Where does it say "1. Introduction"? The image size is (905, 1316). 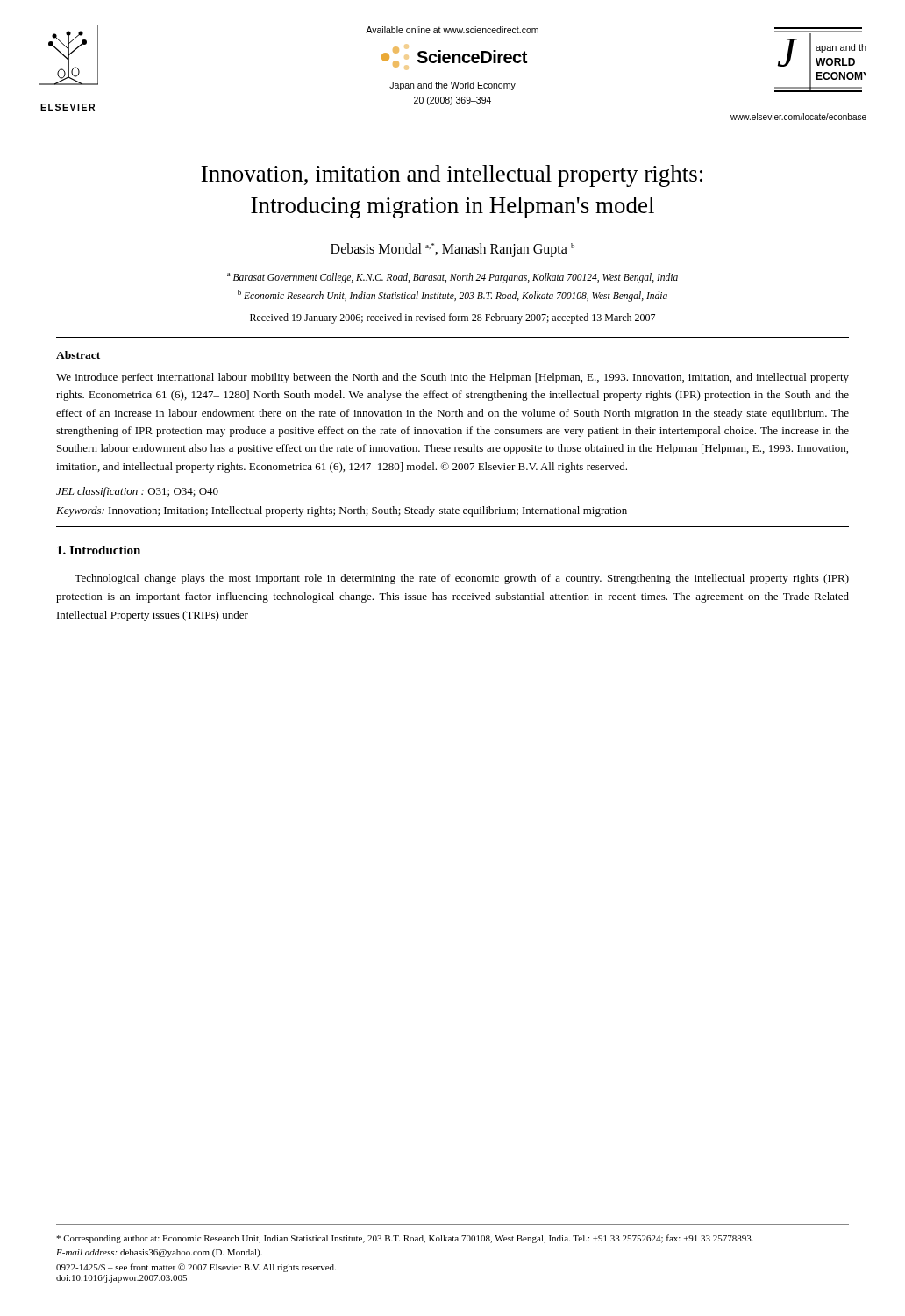click(x=98, y=550)
